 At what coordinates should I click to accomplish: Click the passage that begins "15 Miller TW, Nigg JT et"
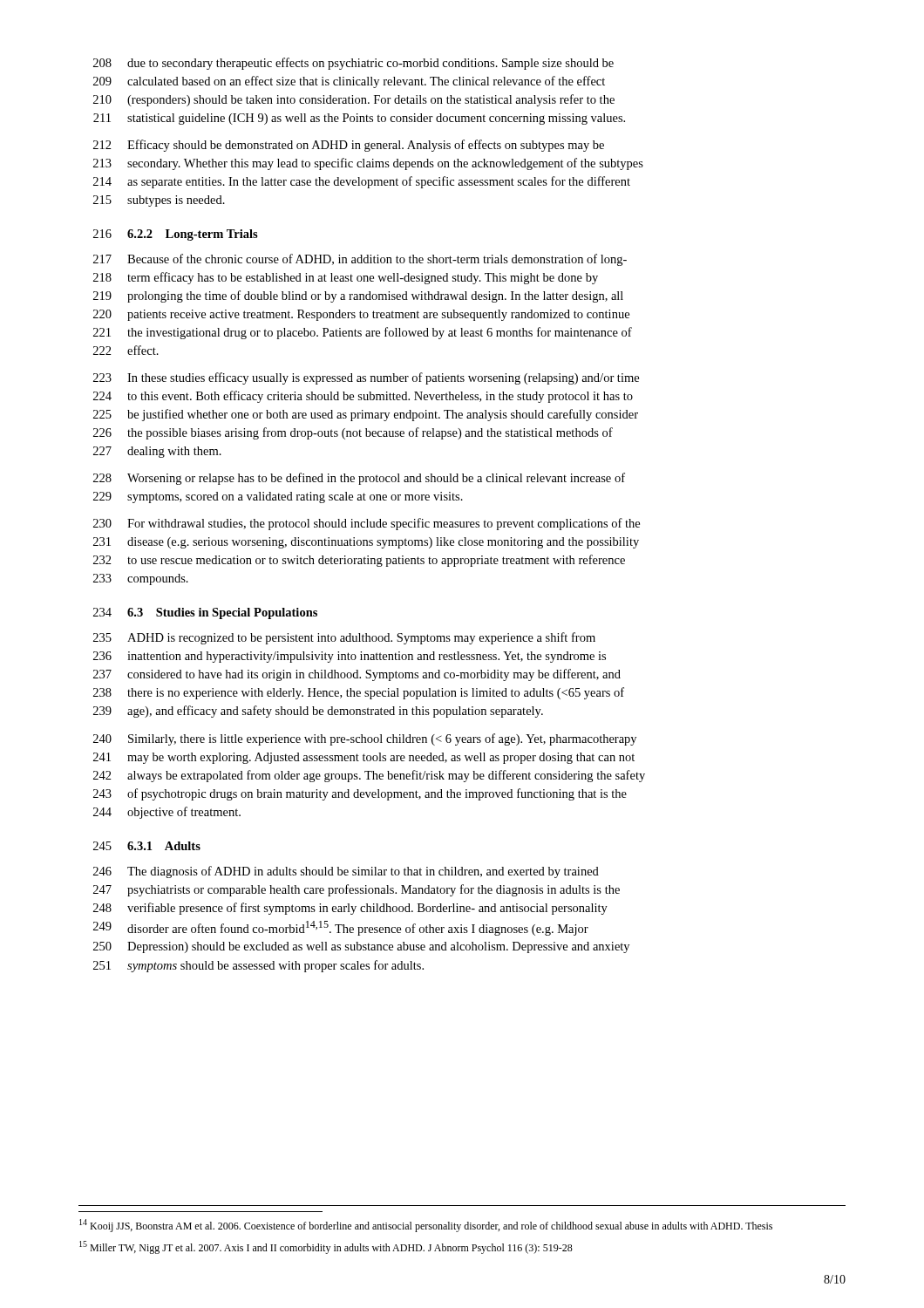[325, 1247]
